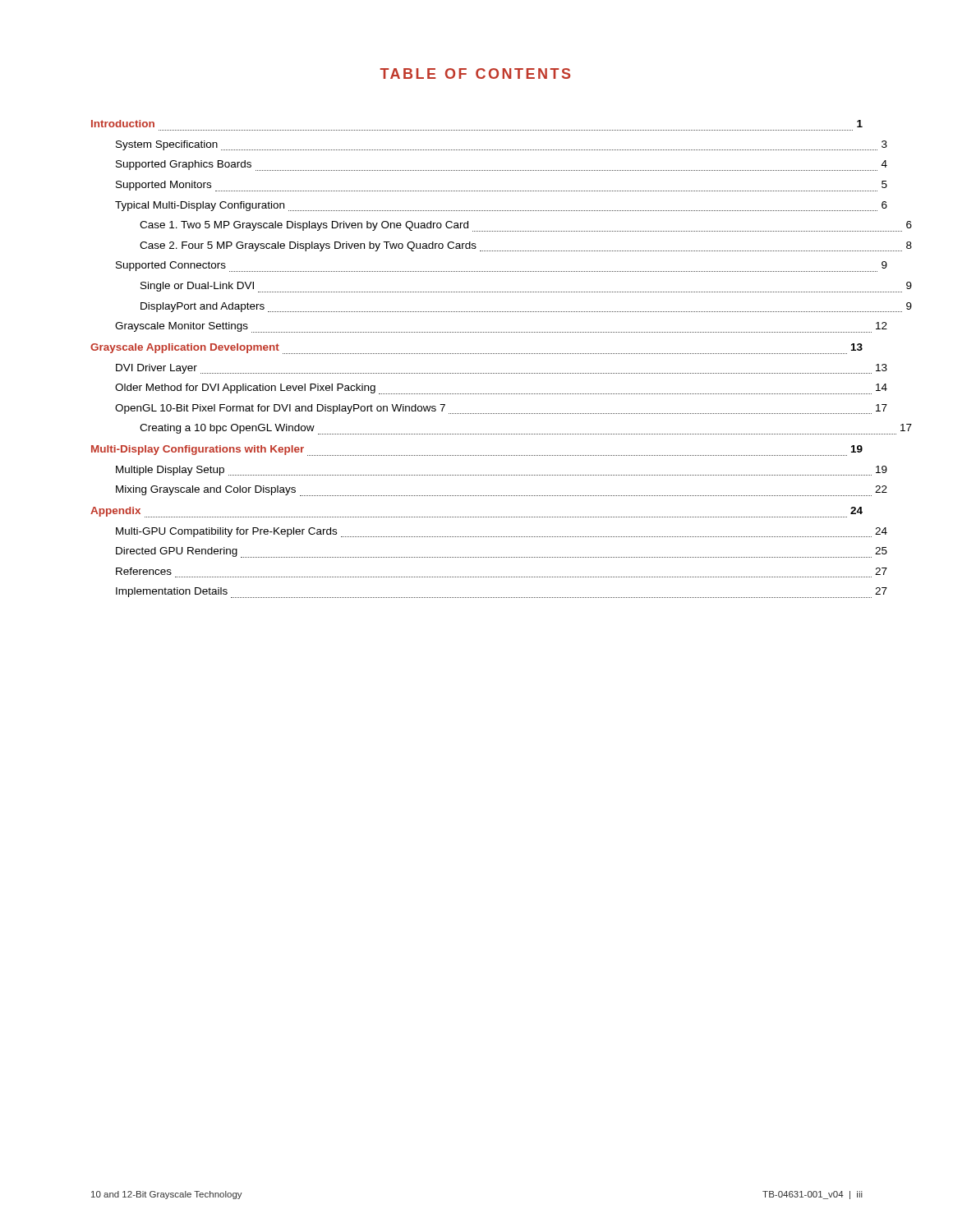Image resolution: width=953 pixels, height=1232 pixels.
Task: Find the list item containing "Multi-GPU Compatibility for Pre-Kepler Cards"
Action: (x=501, y=531)
